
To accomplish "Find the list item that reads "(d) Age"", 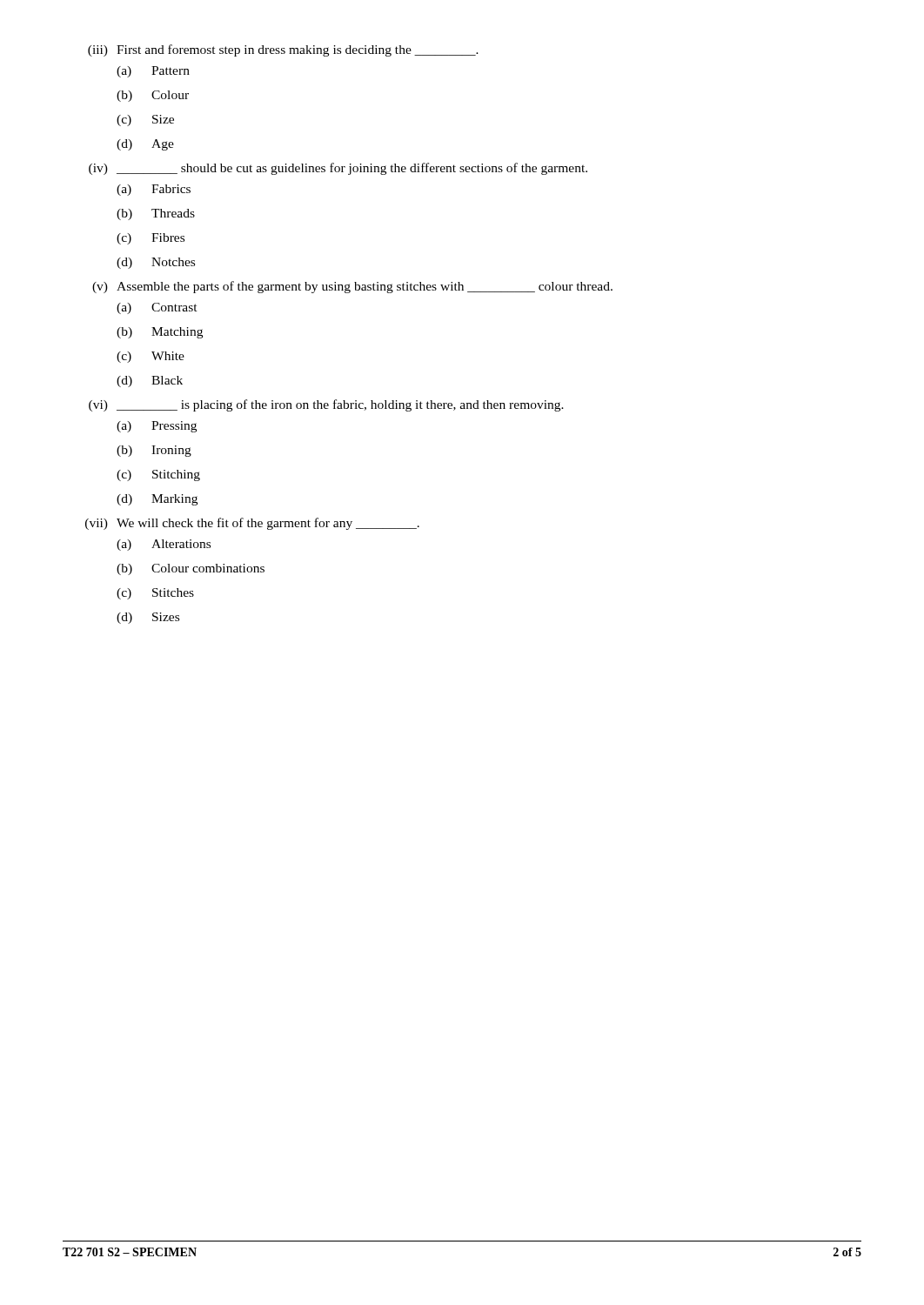I will [168, 145].
